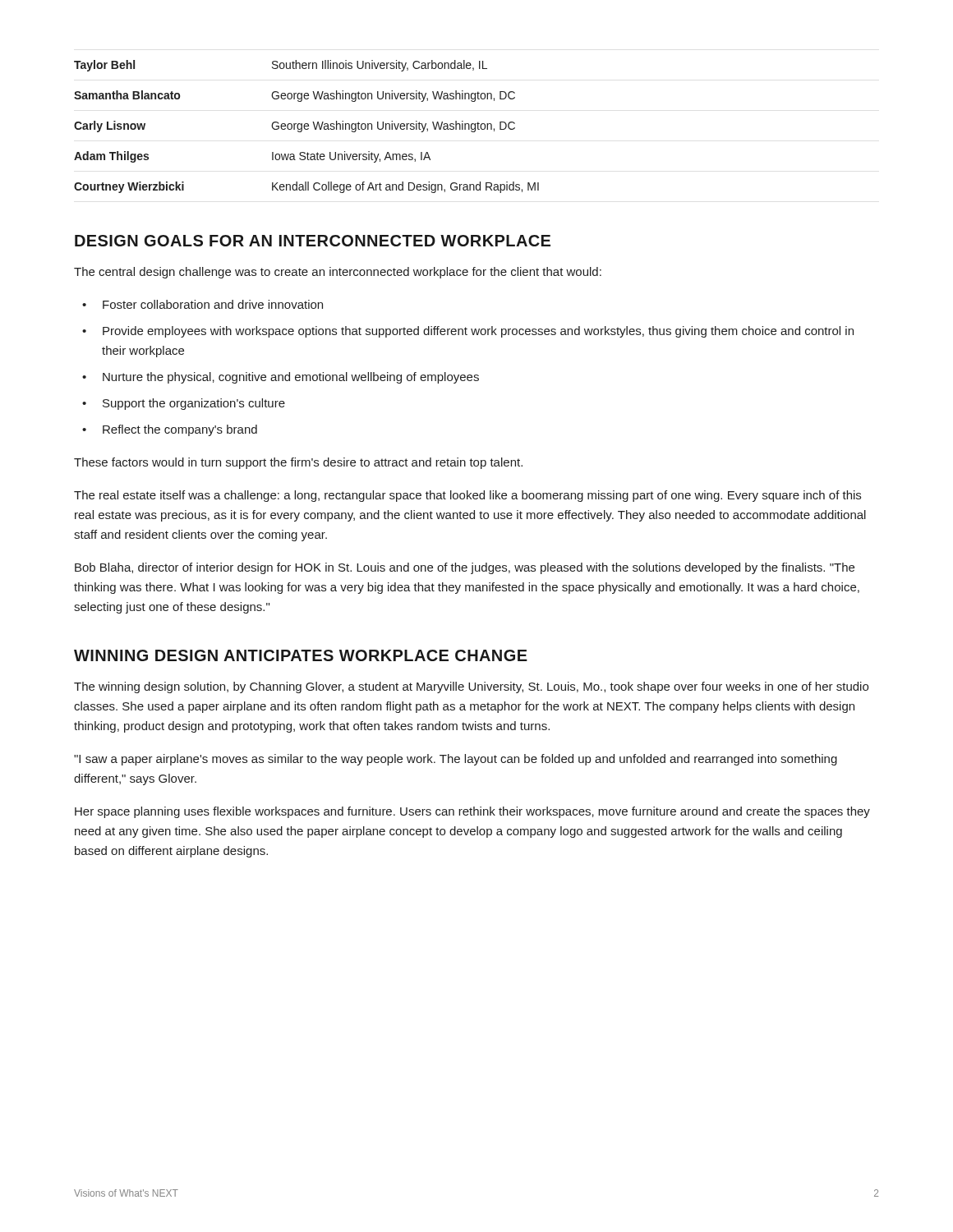Select the block starting "• Support the"

pos(184,403)
